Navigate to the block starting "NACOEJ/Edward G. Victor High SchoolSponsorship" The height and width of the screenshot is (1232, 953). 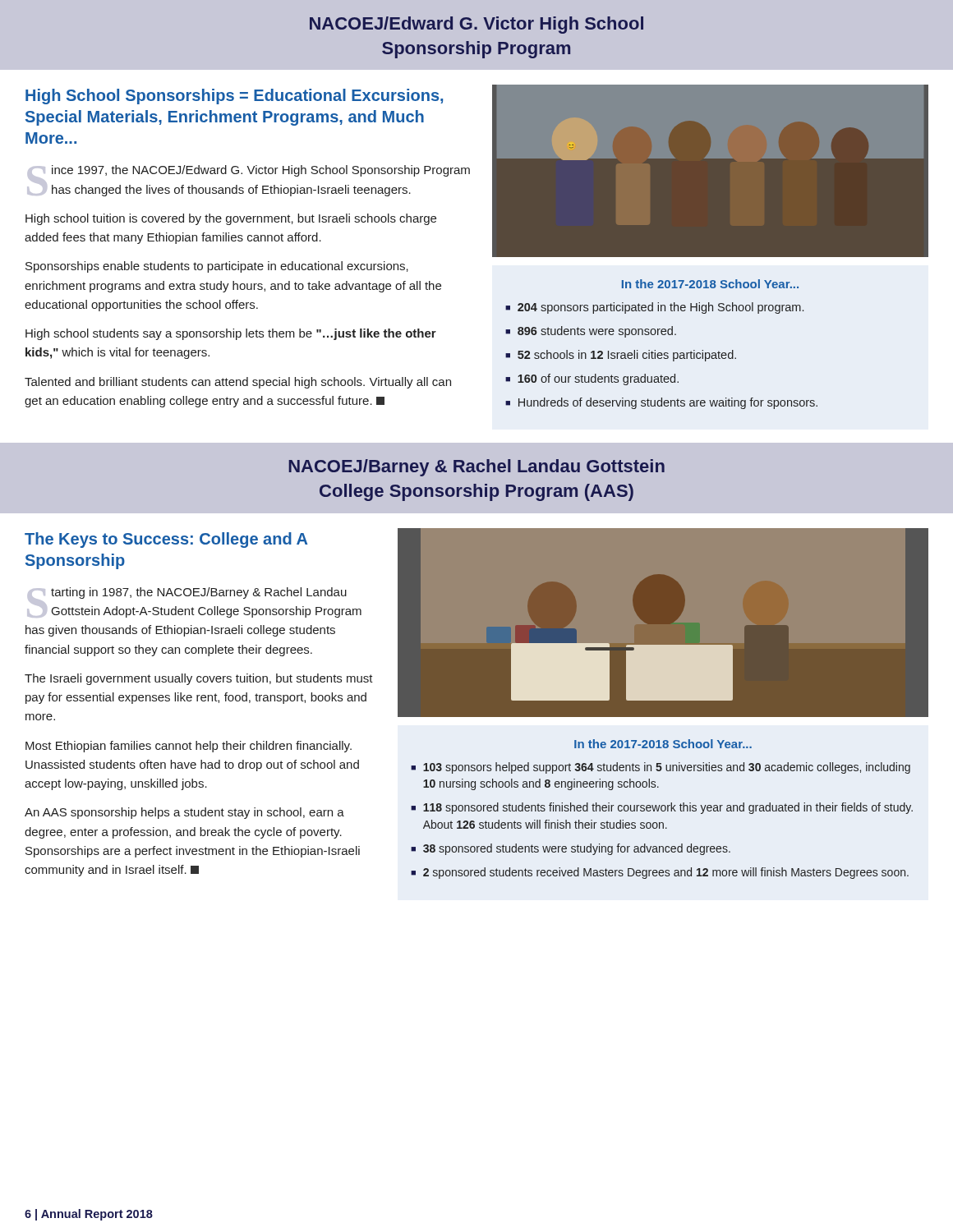tap(476, 36)
